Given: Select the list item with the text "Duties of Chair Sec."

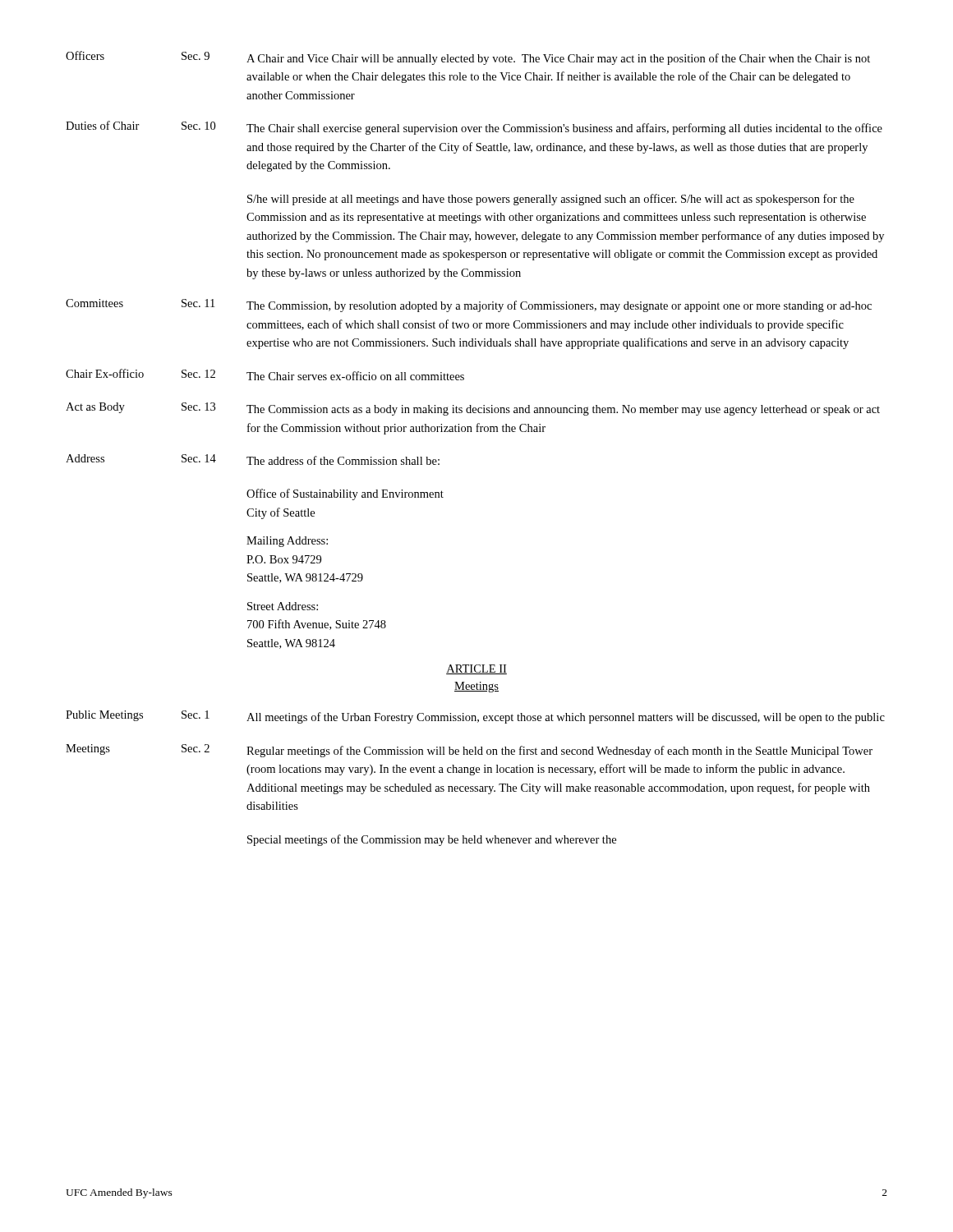Looking at the screenshot, I should pos(476,147).
